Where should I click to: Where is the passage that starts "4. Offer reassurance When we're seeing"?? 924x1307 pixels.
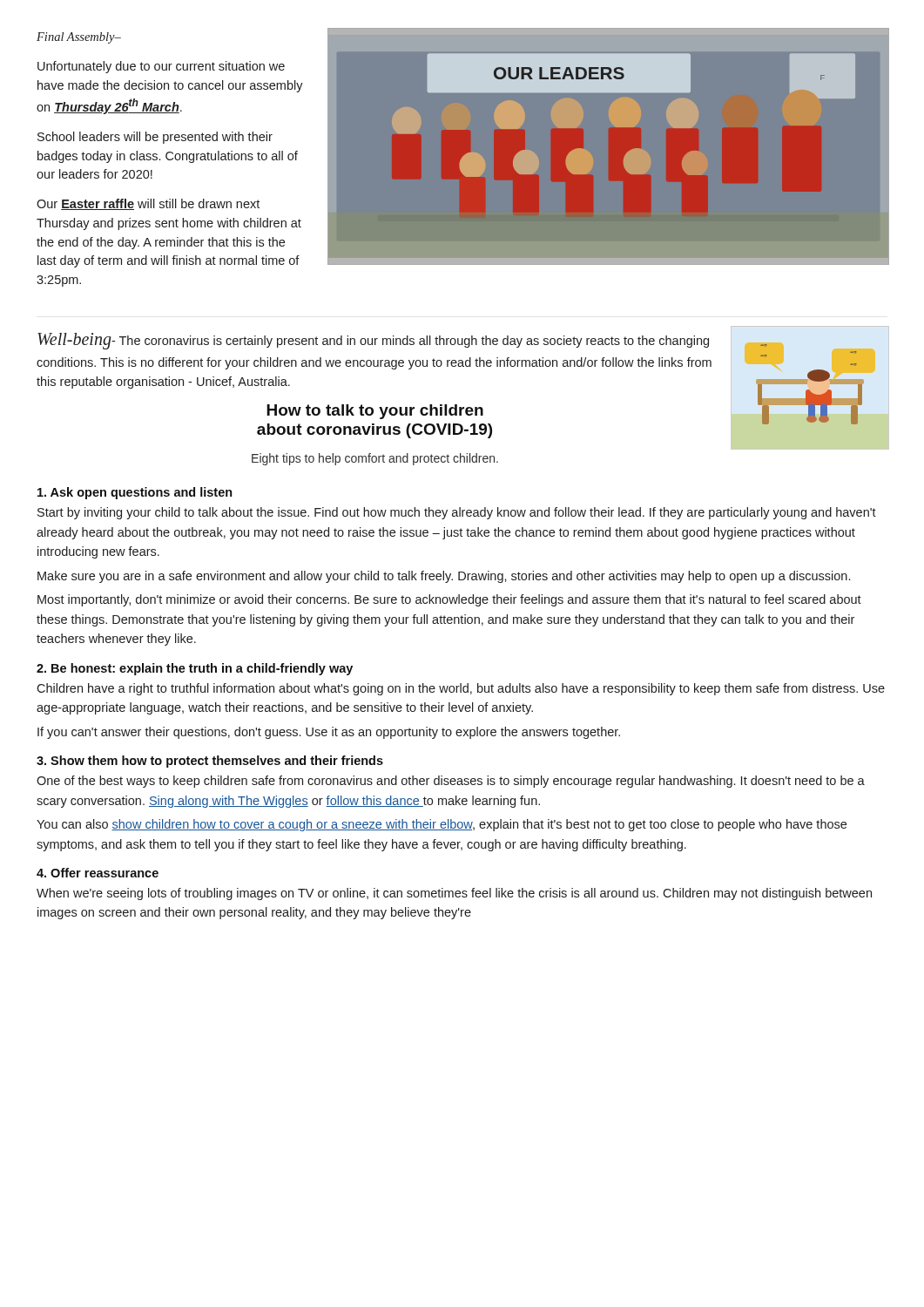pos(462,894)
